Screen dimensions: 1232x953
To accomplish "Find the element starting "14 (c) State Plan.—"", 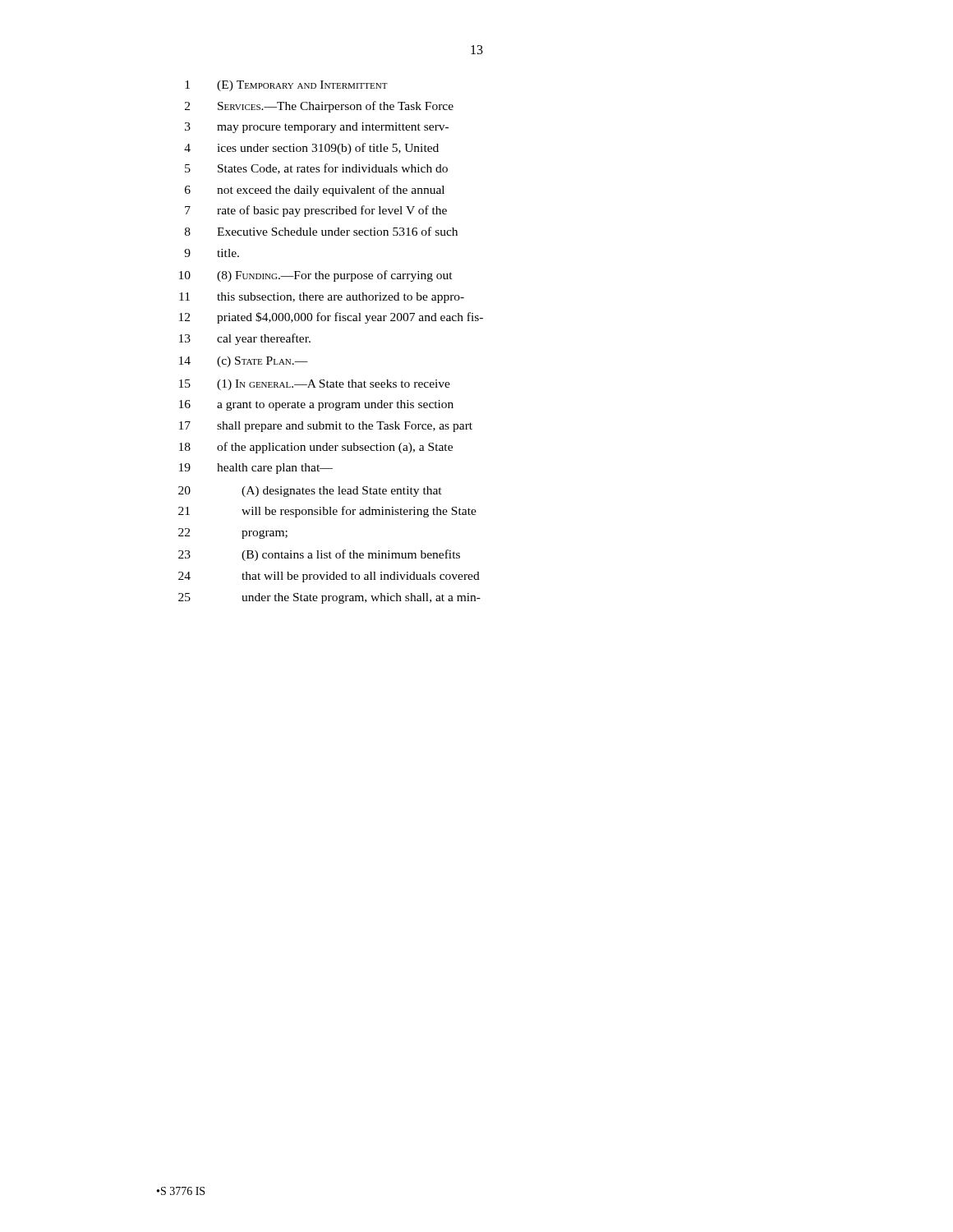I will (244, 362).
